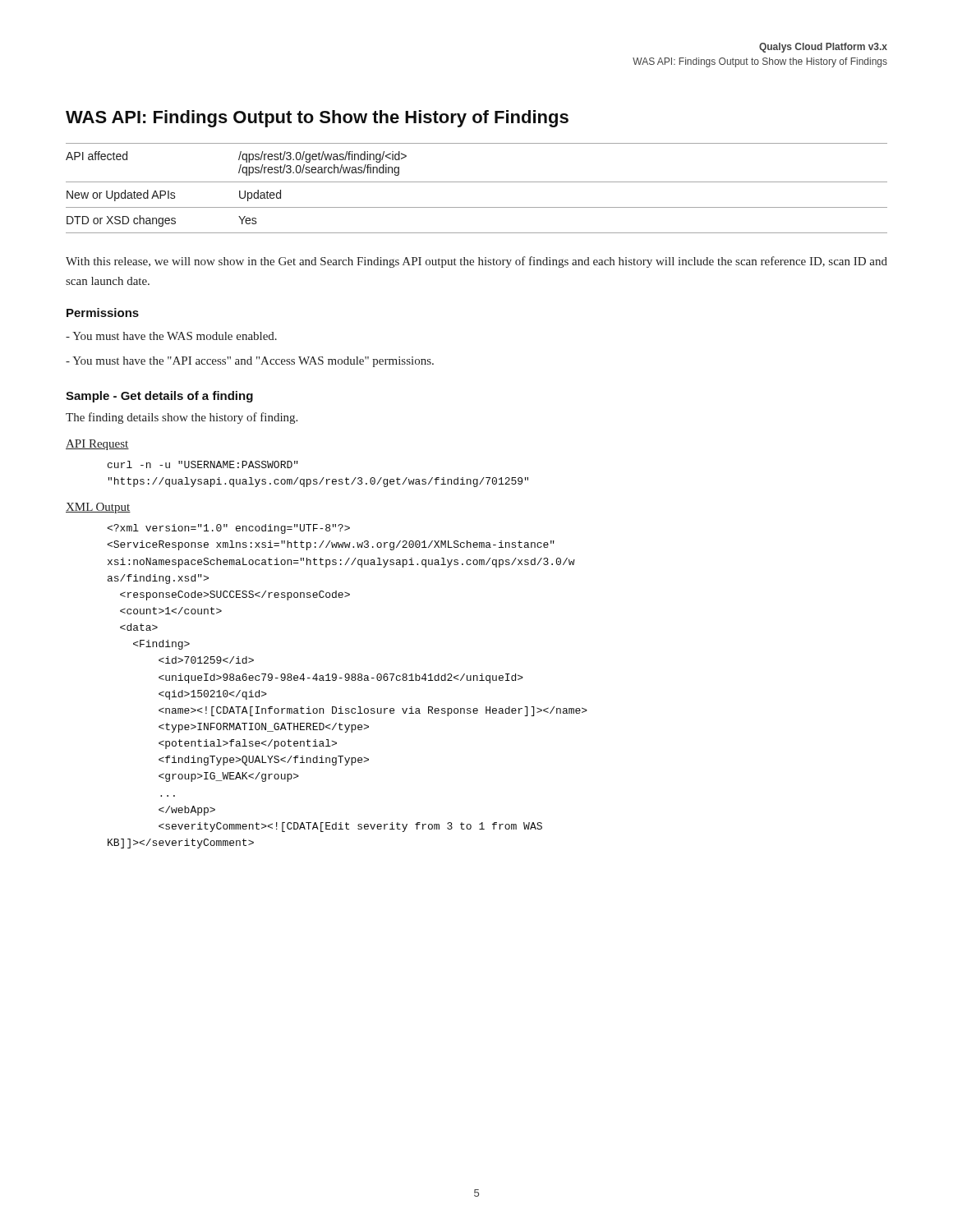Locate the text block that reads "With this release, we will"
Screen dimensions: 1232x953
pyautogui.click(x=476, y=271)
